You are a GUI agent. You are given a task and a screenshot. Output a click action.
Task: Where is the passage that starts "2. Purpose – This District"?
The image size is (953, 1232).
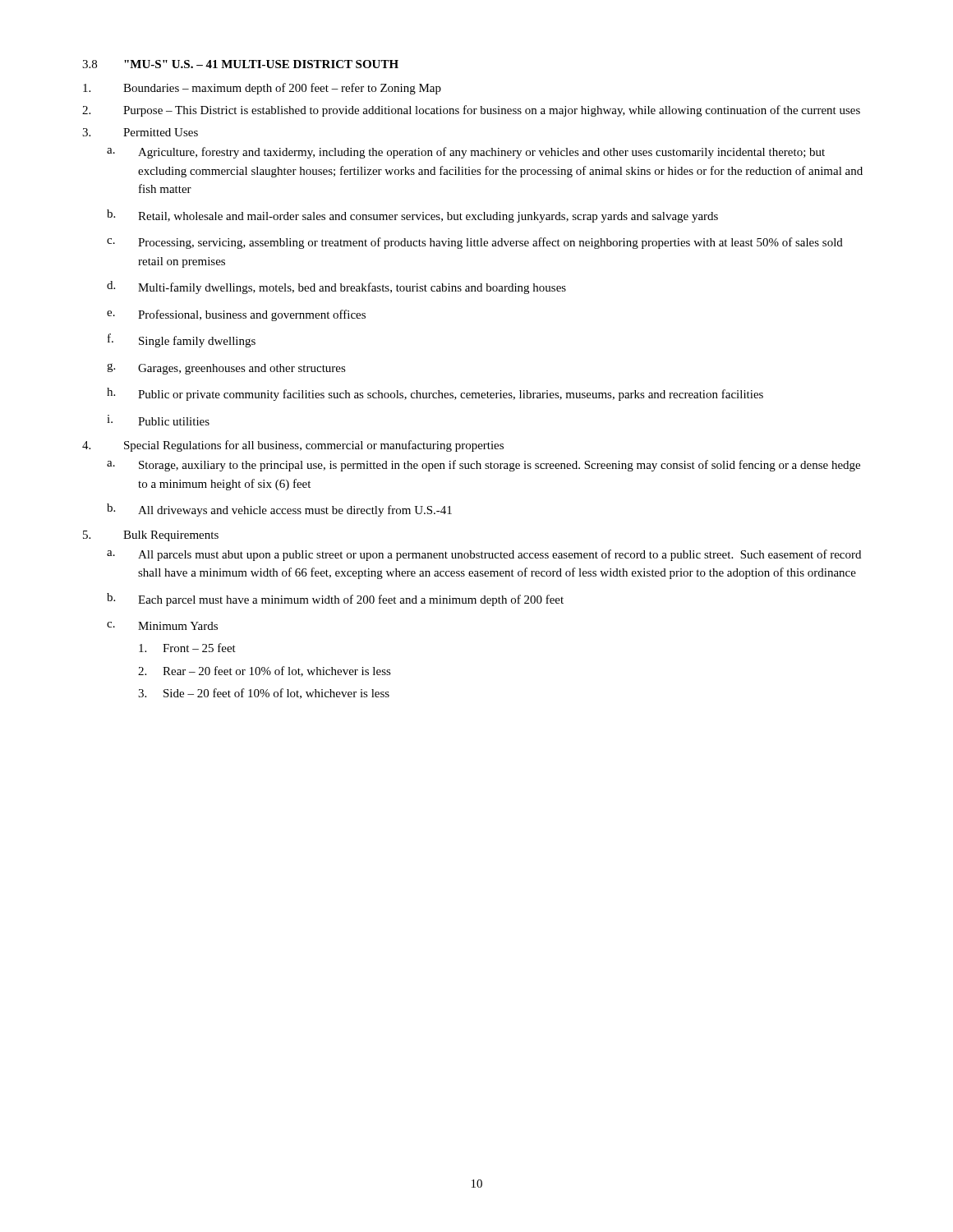coord(476,110)
